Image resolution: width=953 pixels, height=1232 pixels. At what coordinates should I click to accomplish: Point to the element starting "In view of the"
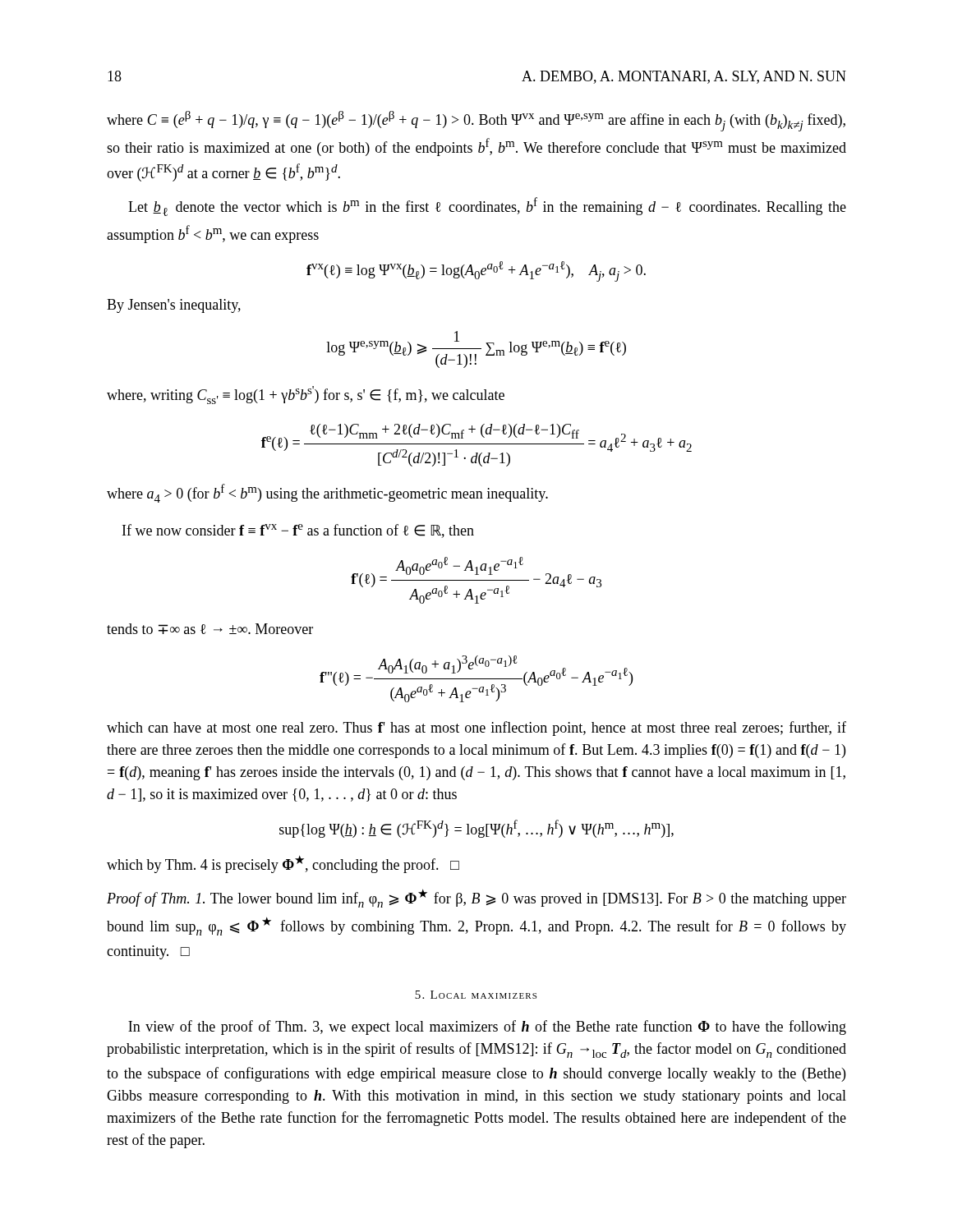click(x=476, y=1083)
